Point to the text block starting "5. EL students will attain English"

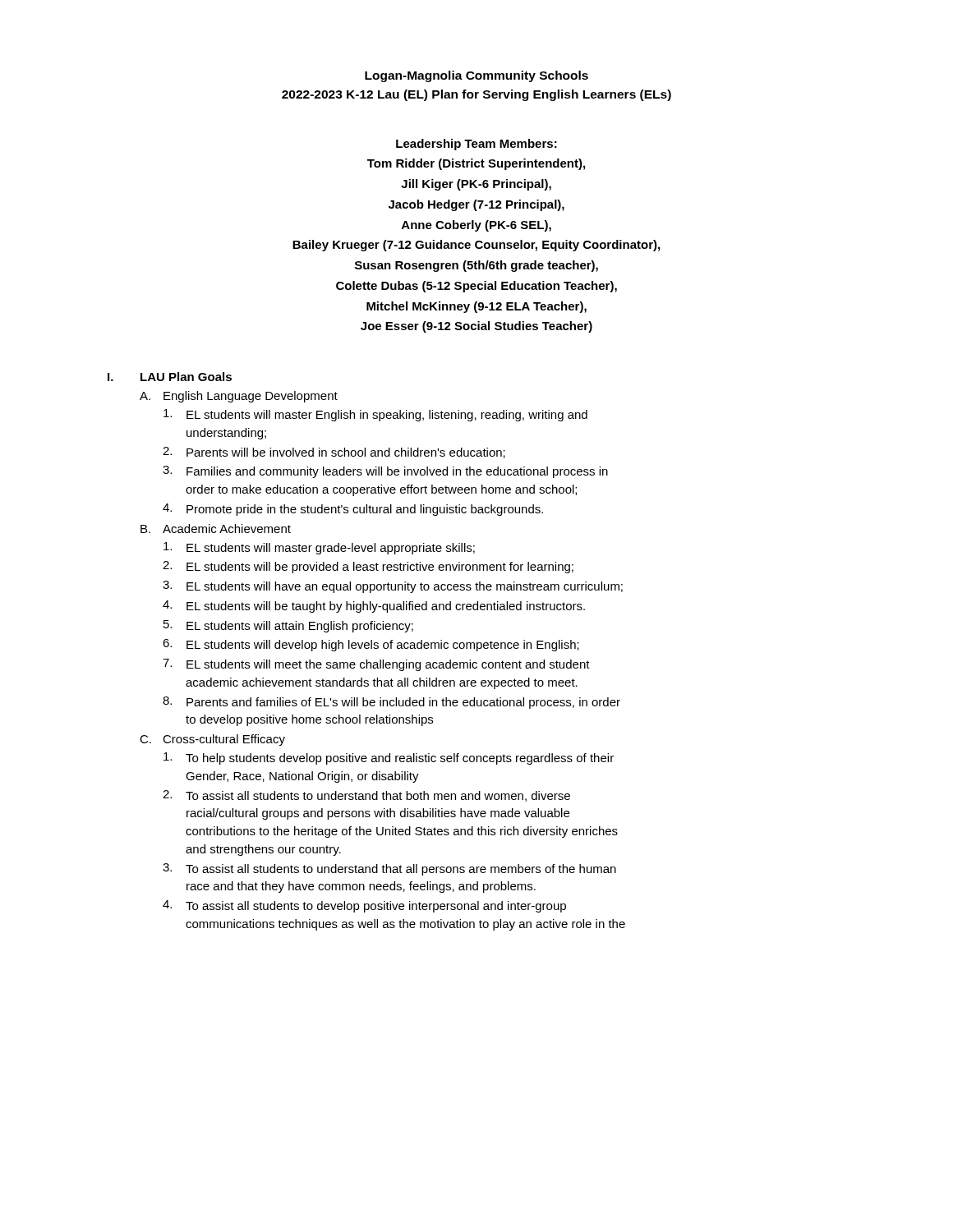point(288,625)
